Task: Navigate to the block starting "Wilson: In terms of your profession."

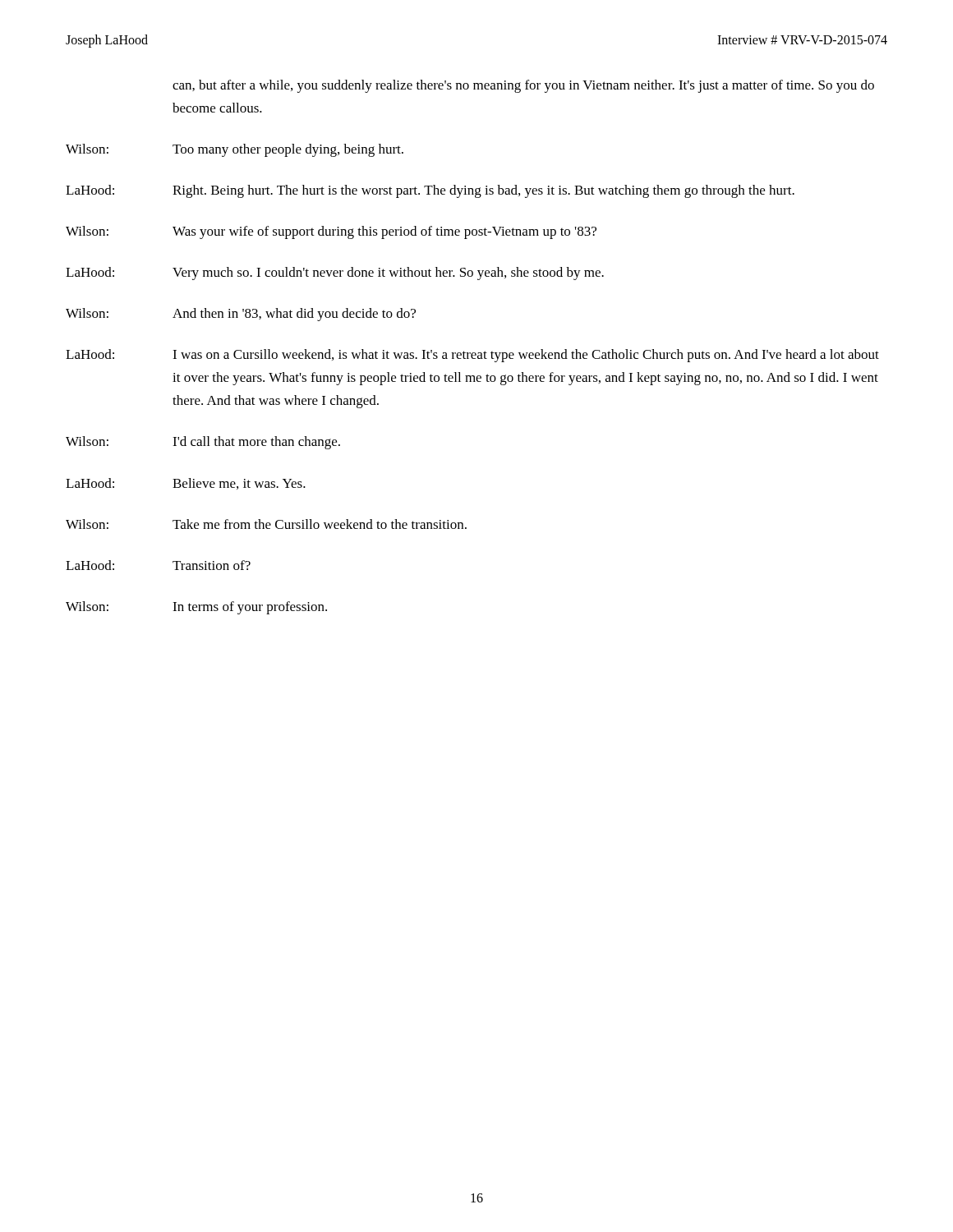Action: pyautogui.click(x=196, y=608)
